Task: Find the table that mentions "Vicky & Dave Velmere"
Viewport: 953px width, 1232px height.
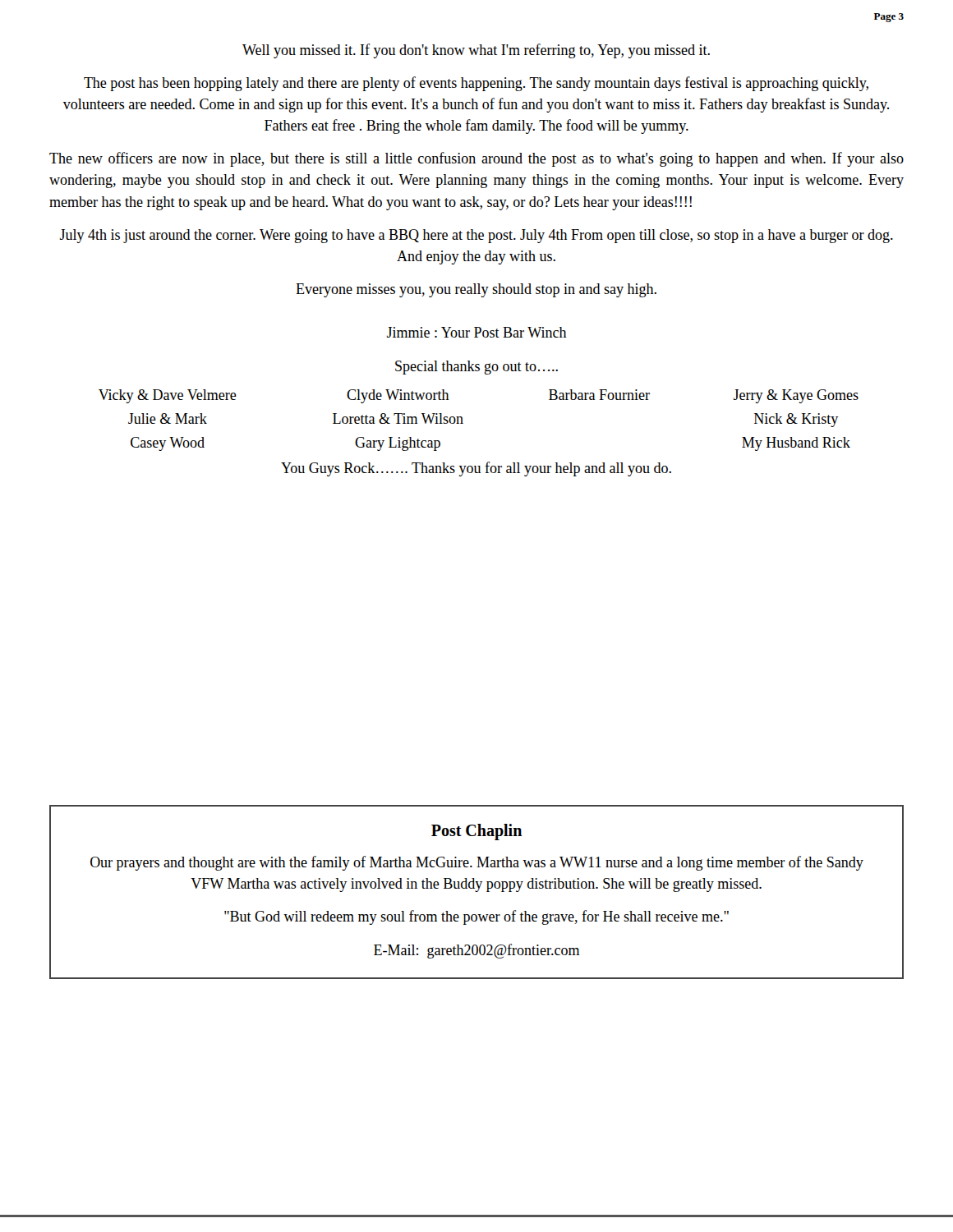Action: tap(476, 419)
